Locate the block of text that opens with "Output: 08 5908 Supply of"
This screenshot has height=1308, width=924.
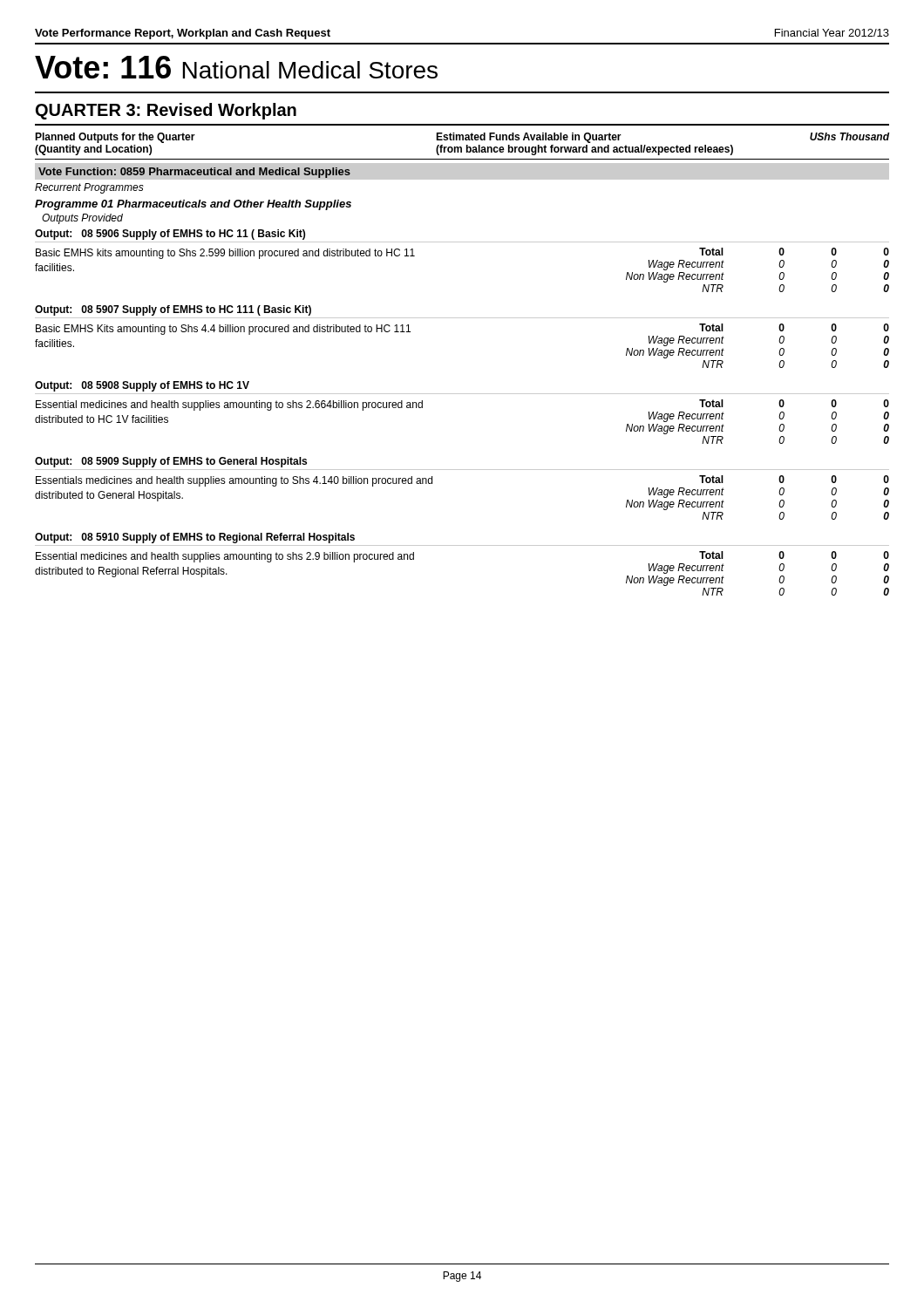pyautogui.click(x=462, y=387)
